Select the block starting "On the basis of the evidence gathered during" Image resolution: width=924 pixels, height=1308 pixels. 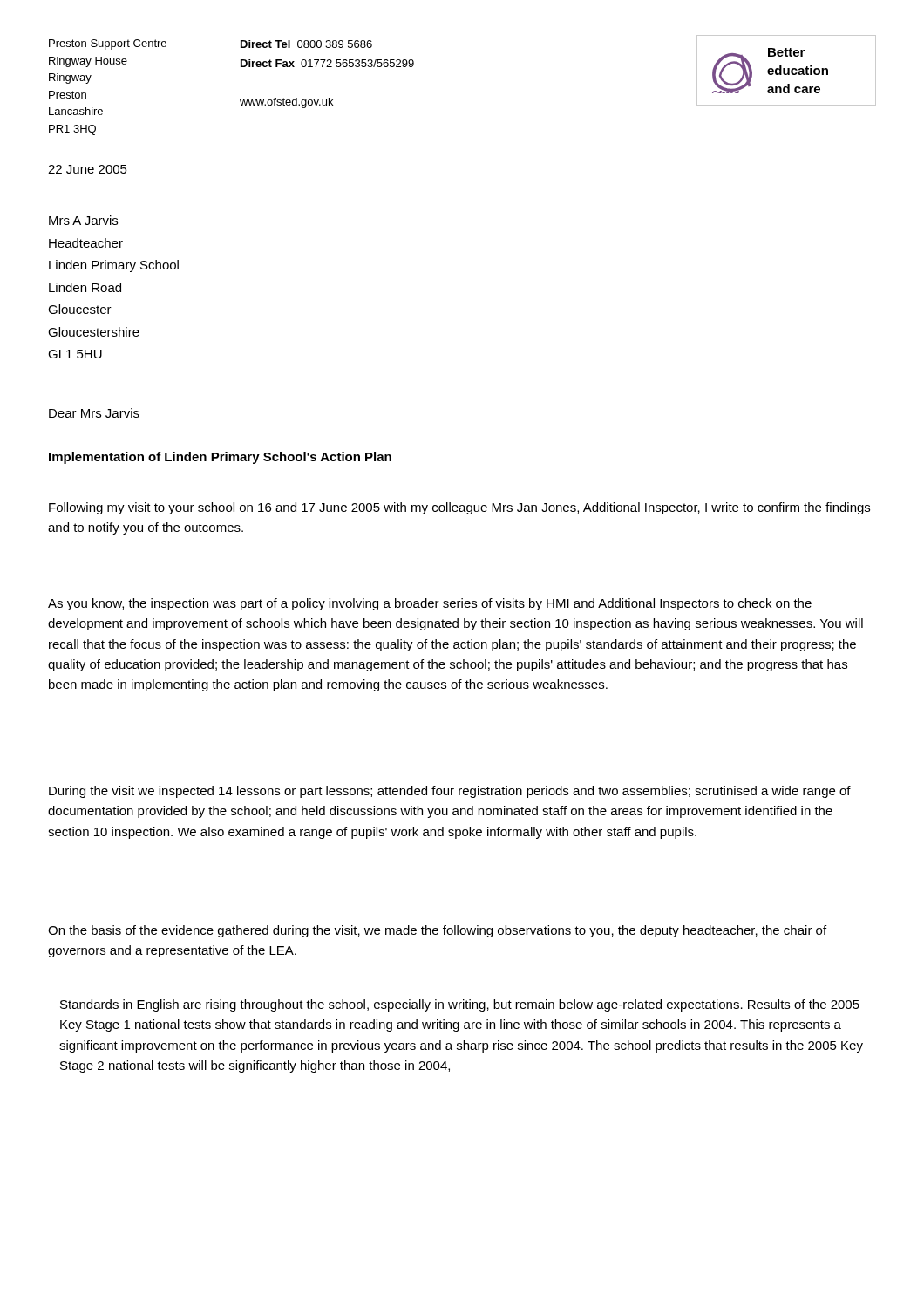[x=437, y=940]
